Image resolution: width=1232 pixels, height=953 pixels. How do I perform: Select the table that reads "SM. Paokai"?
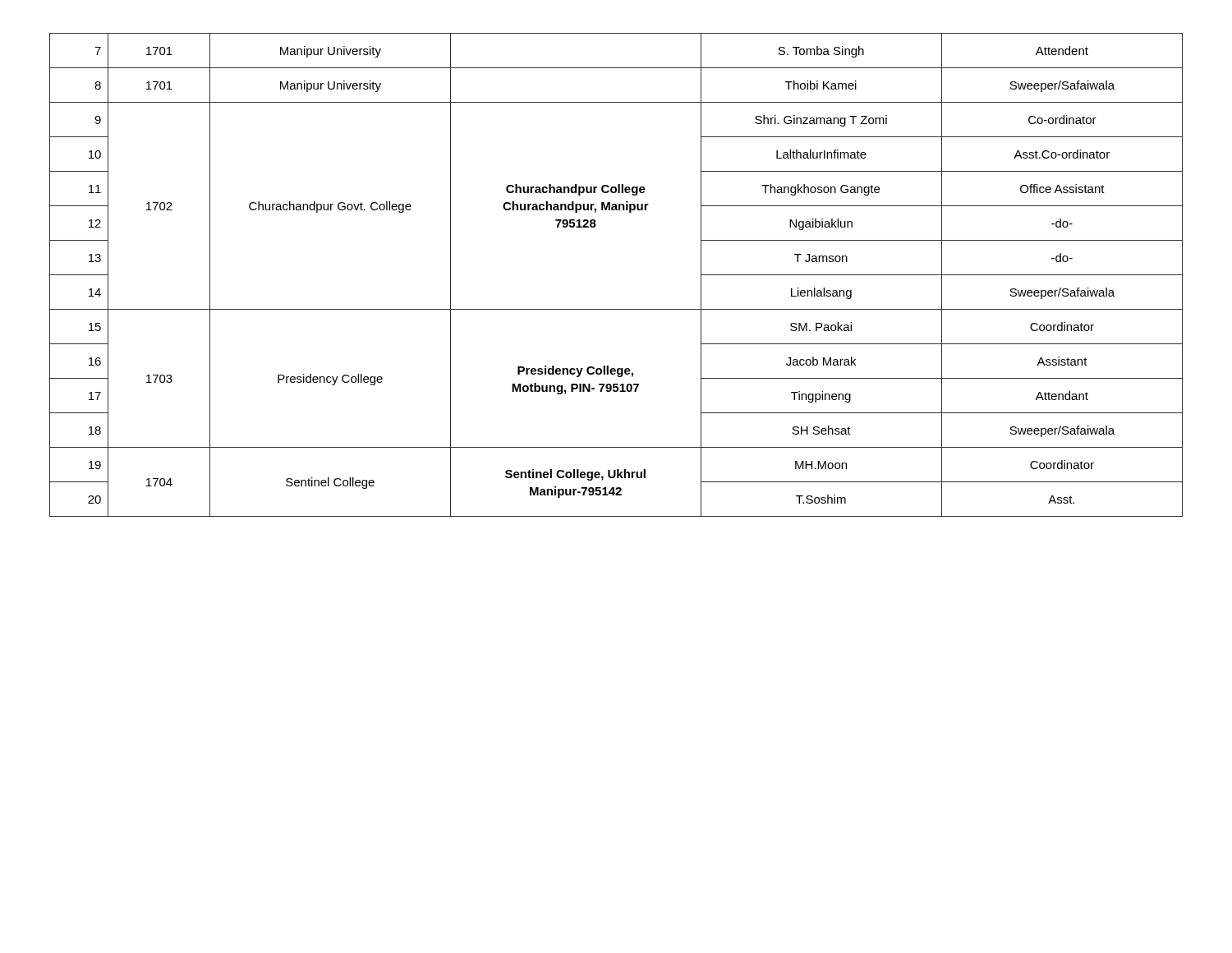pyautogui.click(x=616, y=275)
